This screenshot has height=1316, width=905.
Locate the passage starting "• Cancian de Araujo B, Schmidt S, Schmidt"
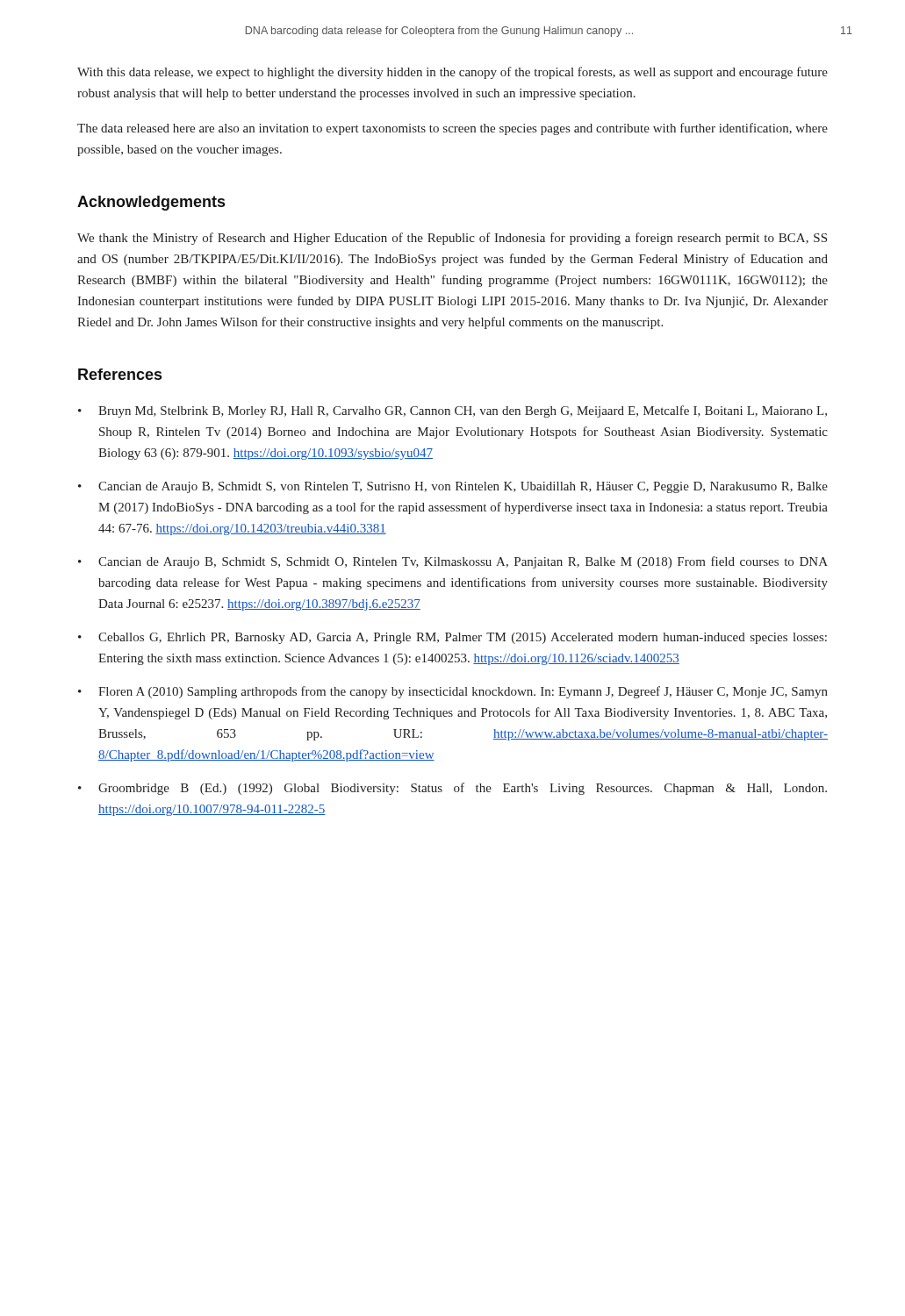click(x=452, y=583)
